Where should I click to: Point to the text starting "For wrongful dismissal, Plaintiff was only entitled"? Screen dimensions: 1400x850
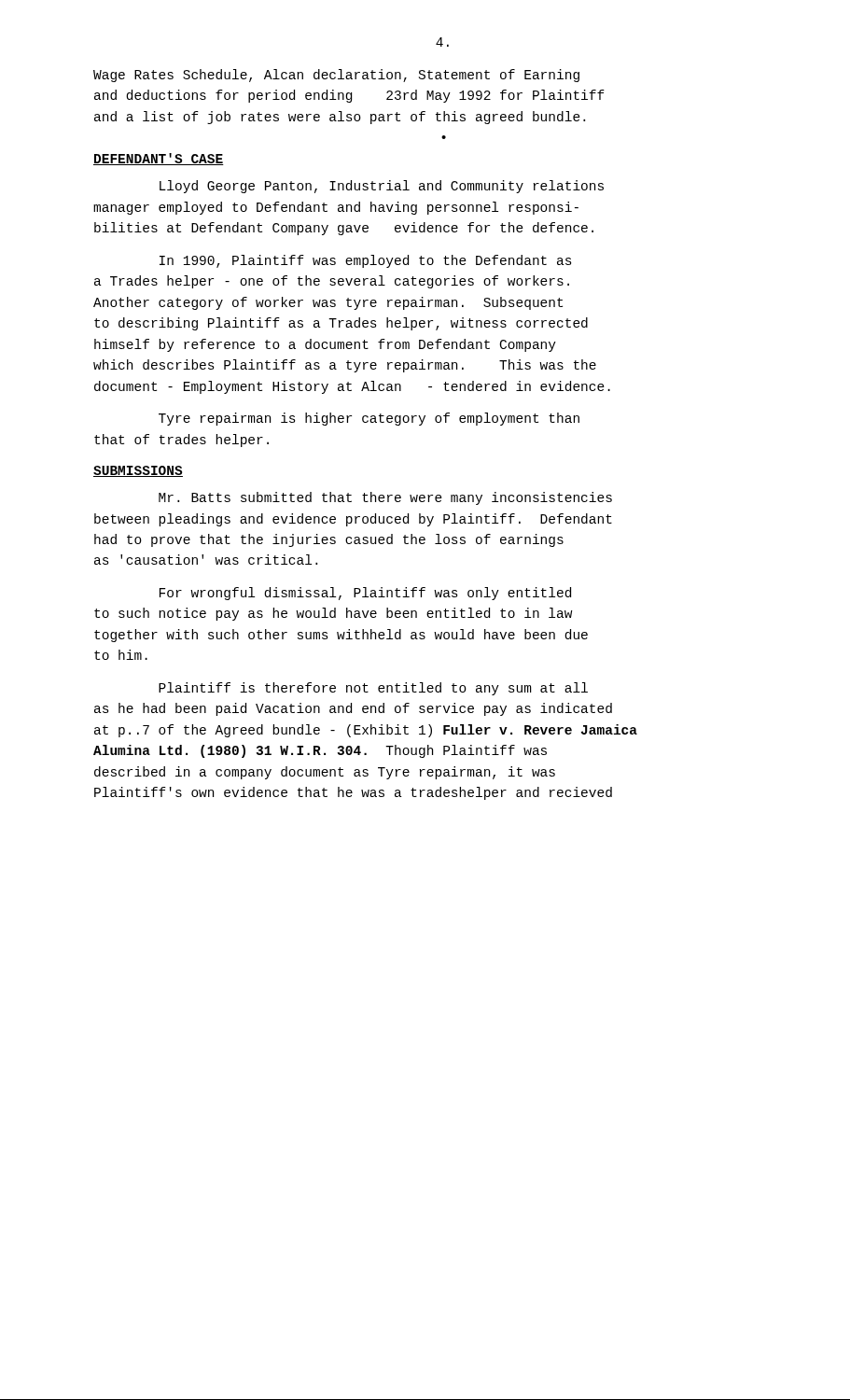coord(341,625)
